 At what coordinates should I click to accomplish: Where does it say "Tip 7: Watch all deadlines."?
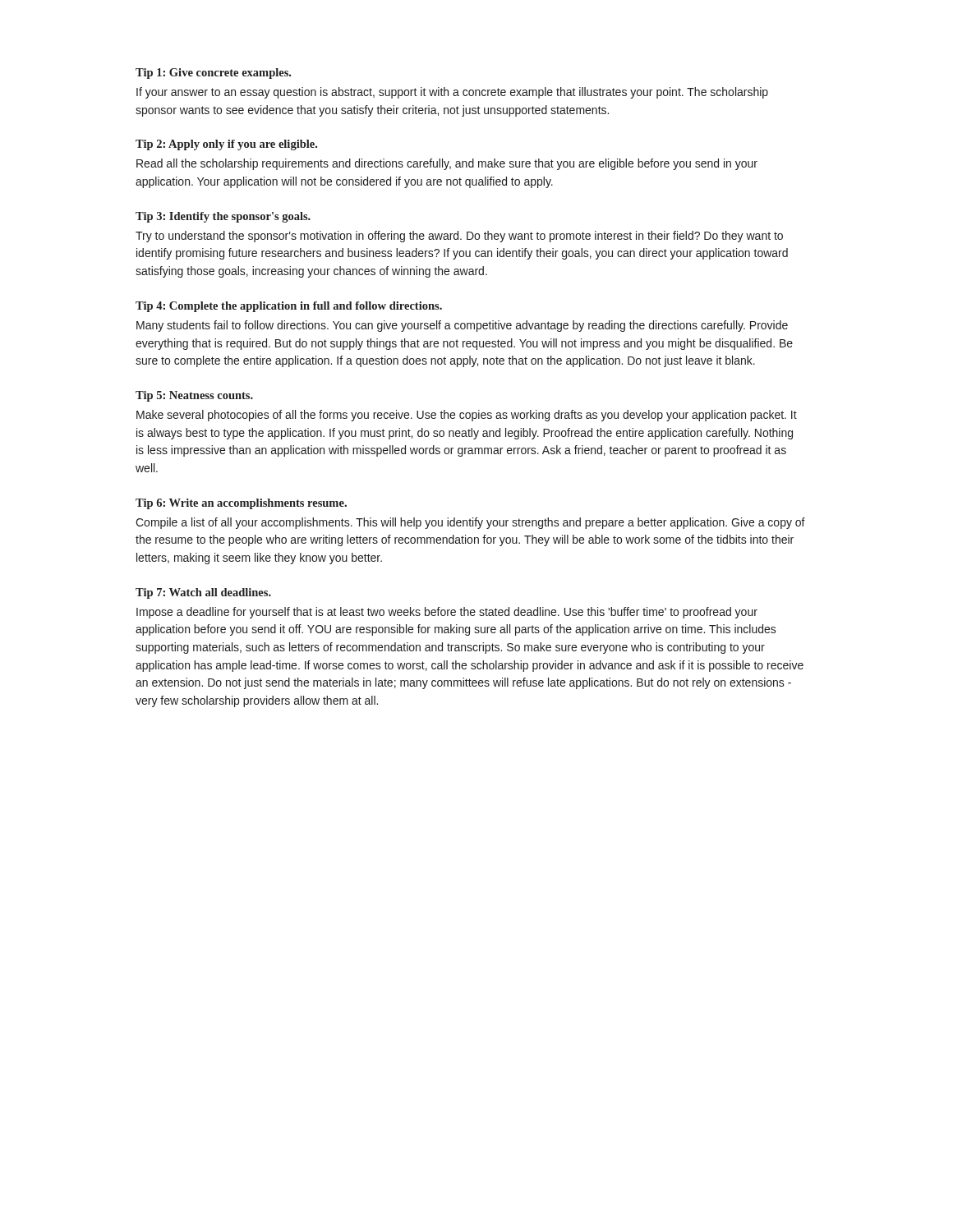[x=203, y=592]
